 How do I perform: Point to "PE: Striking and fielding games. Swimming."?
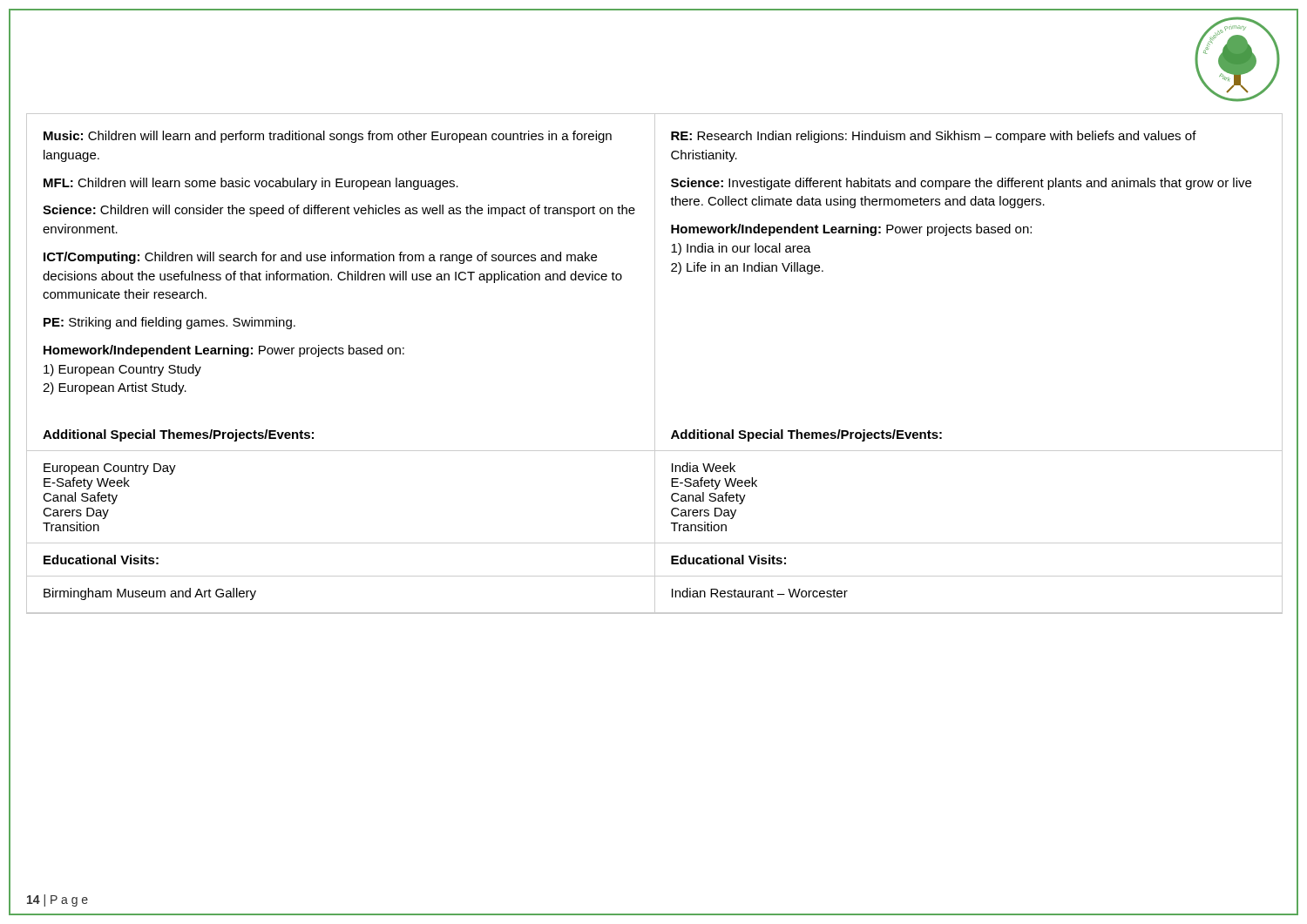tap(169, 322)
